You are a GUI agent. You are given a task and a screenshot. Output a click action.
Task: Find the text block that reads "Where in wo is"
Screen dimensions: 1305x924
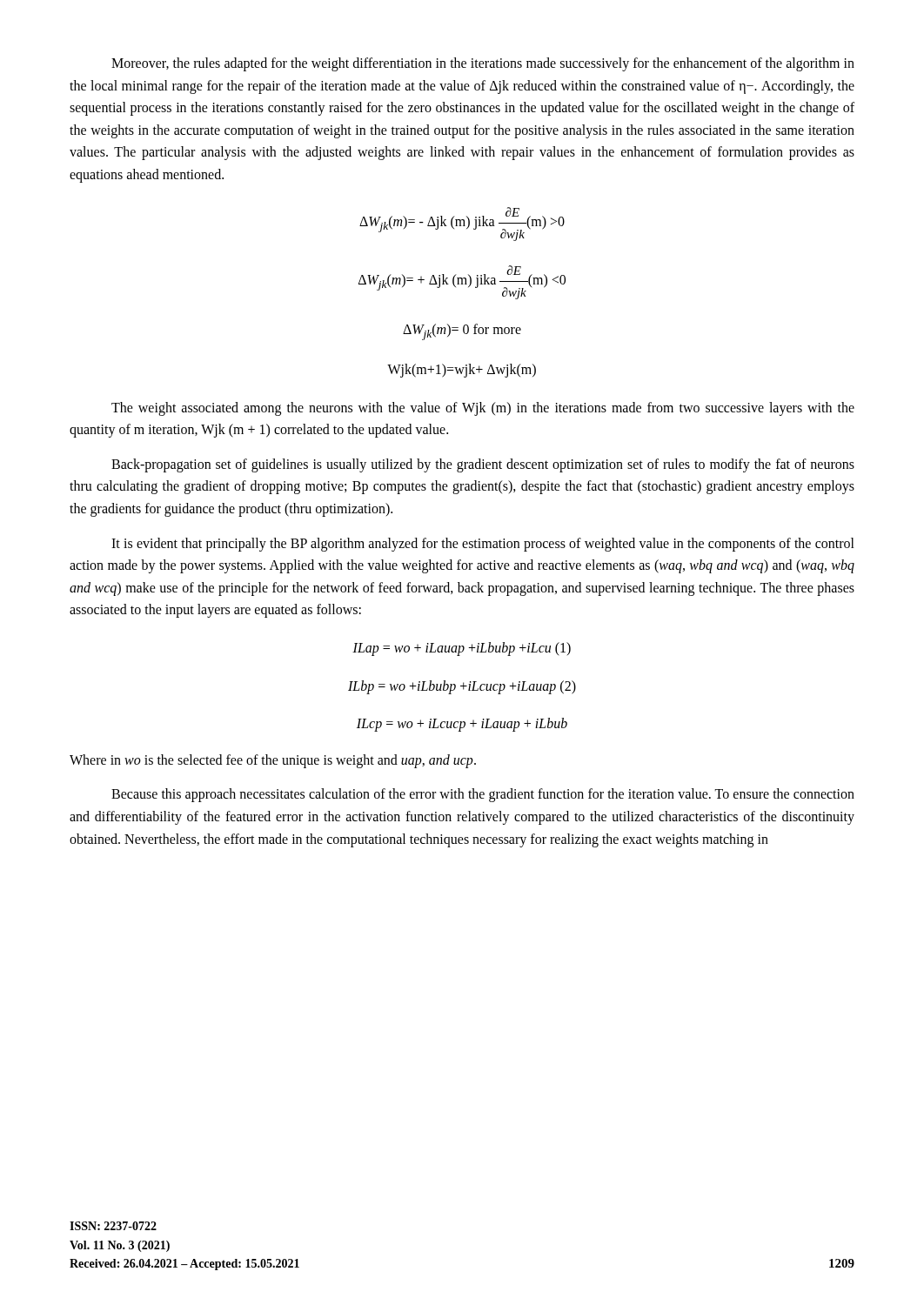coord(462,760)
